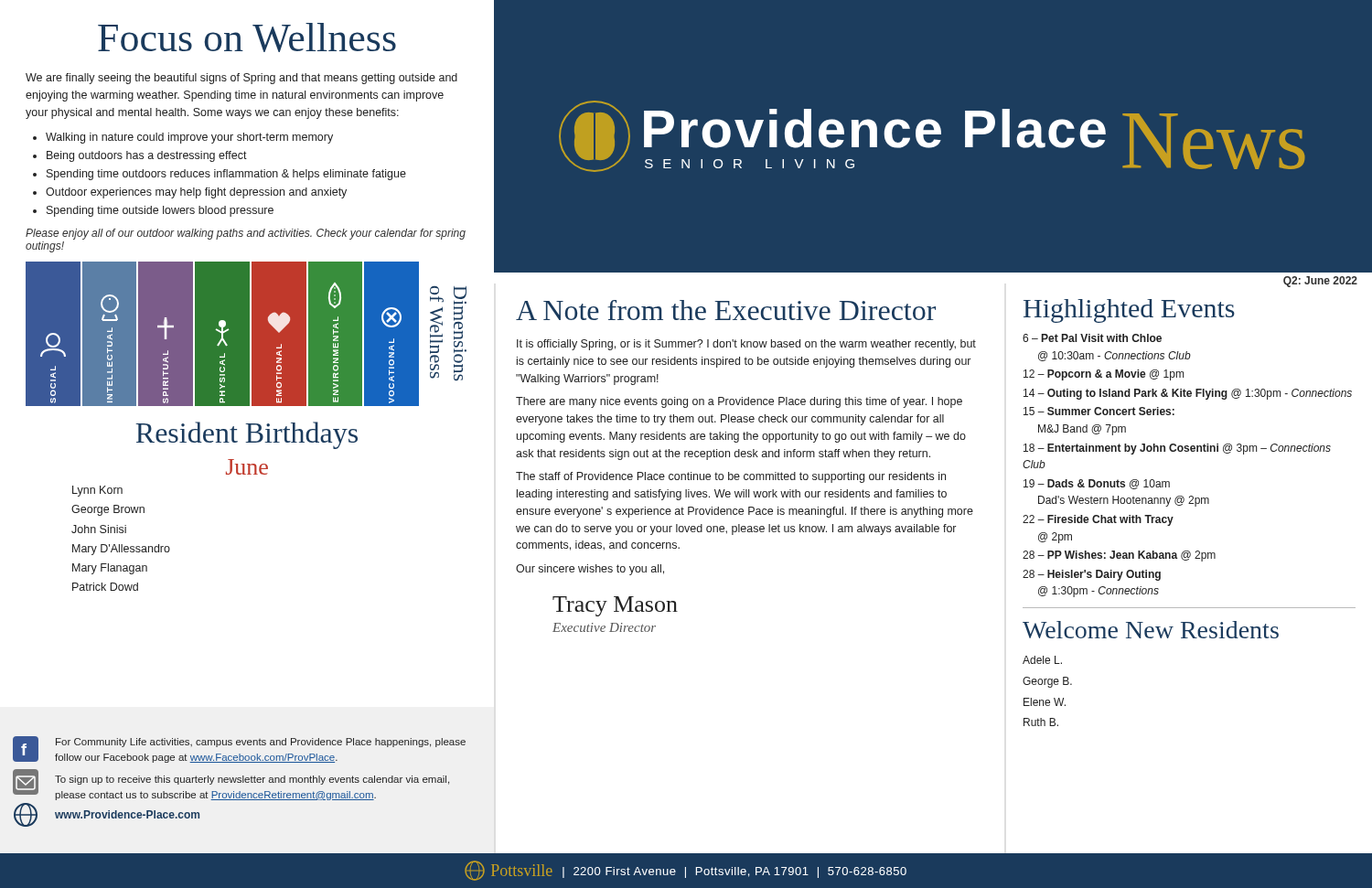This screenshot has width=1372, height=888.
Task: Click on the text block starting "Tracy Mason"
Action: point(615,604)
